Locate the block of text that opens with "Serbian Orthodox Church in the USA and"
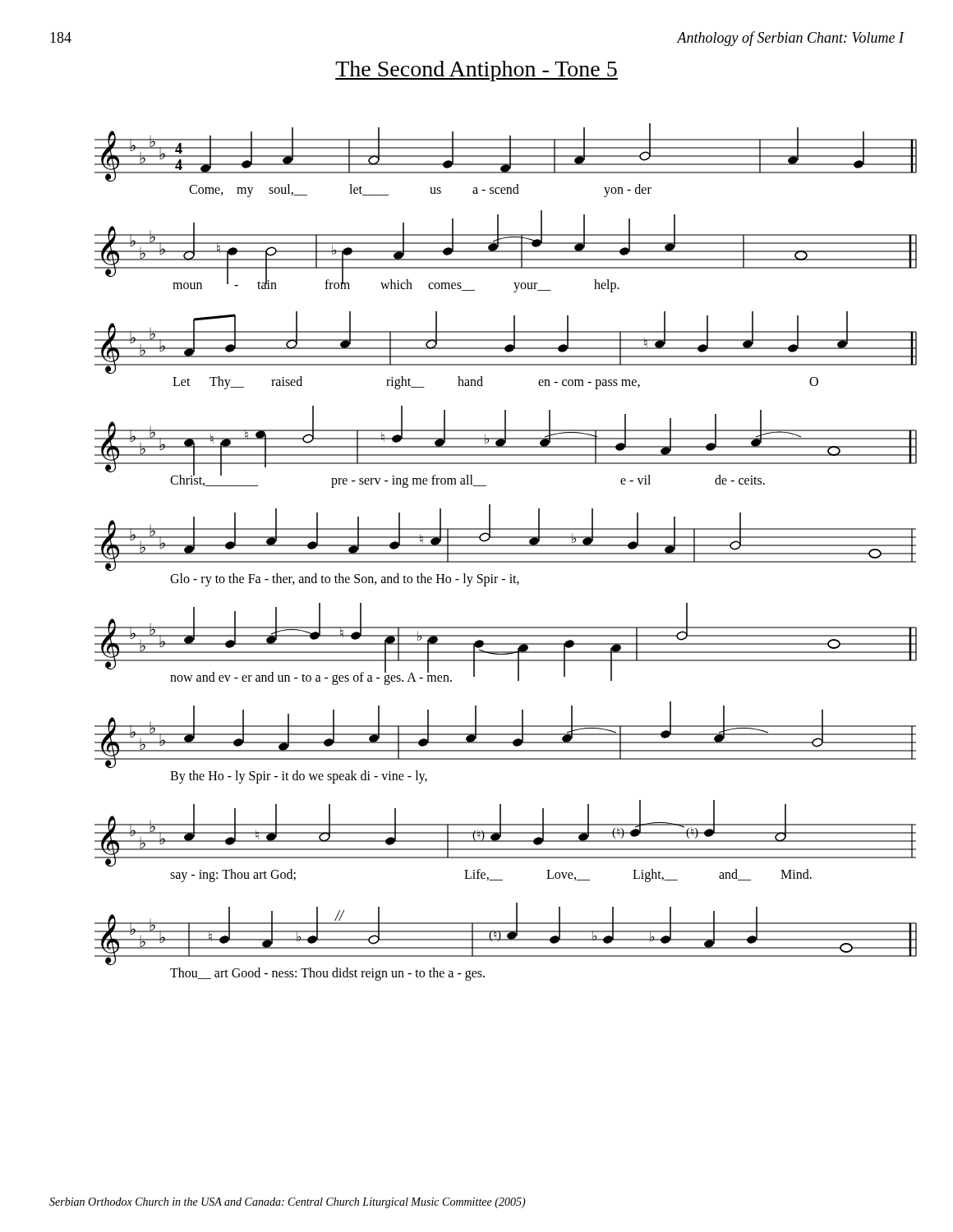The height and width of the screenshot is (1232, 953). click(x=287, y=1202)
